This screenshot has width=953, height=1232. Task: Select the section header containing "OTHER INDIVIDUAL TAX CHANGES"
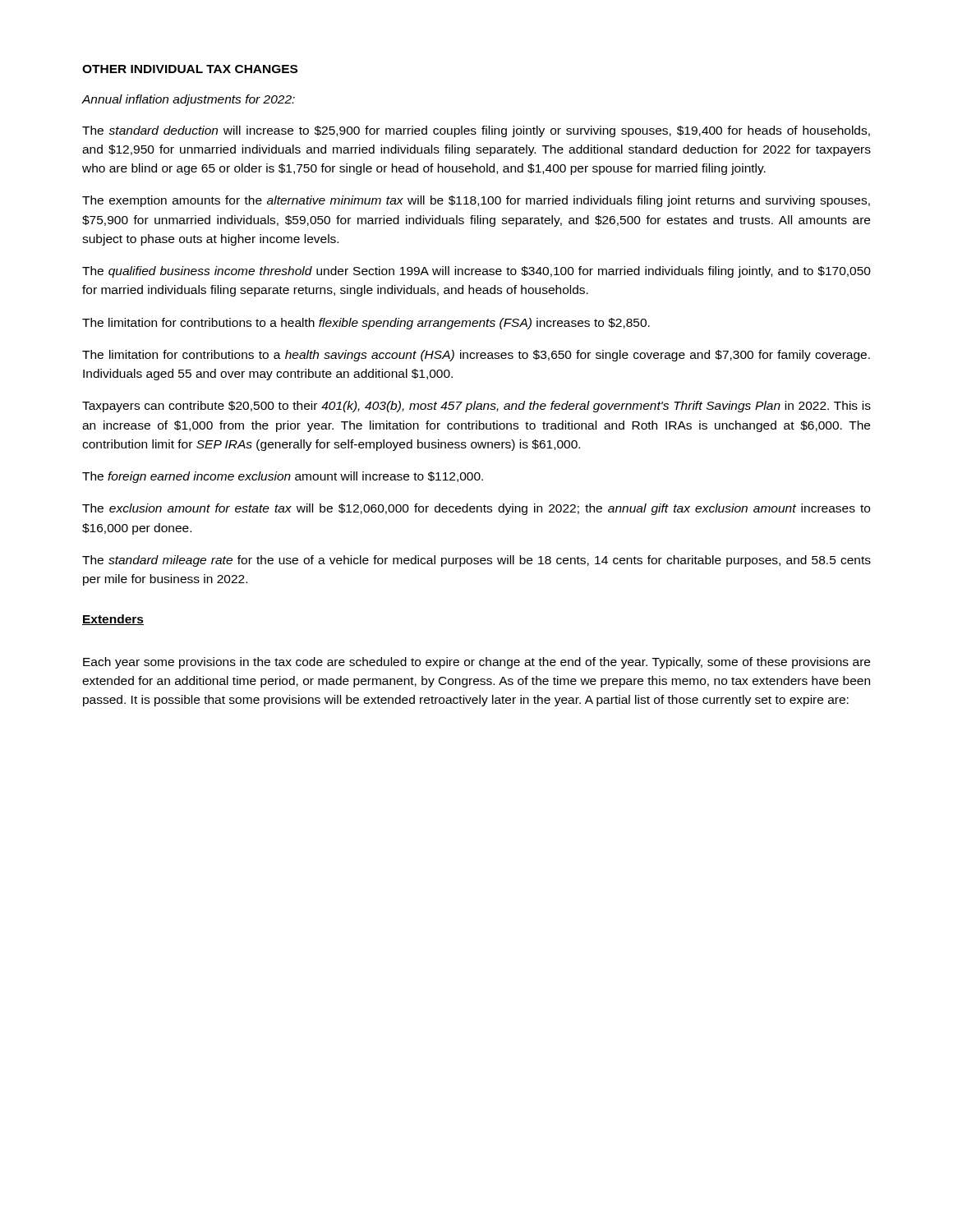click(190, 69)
